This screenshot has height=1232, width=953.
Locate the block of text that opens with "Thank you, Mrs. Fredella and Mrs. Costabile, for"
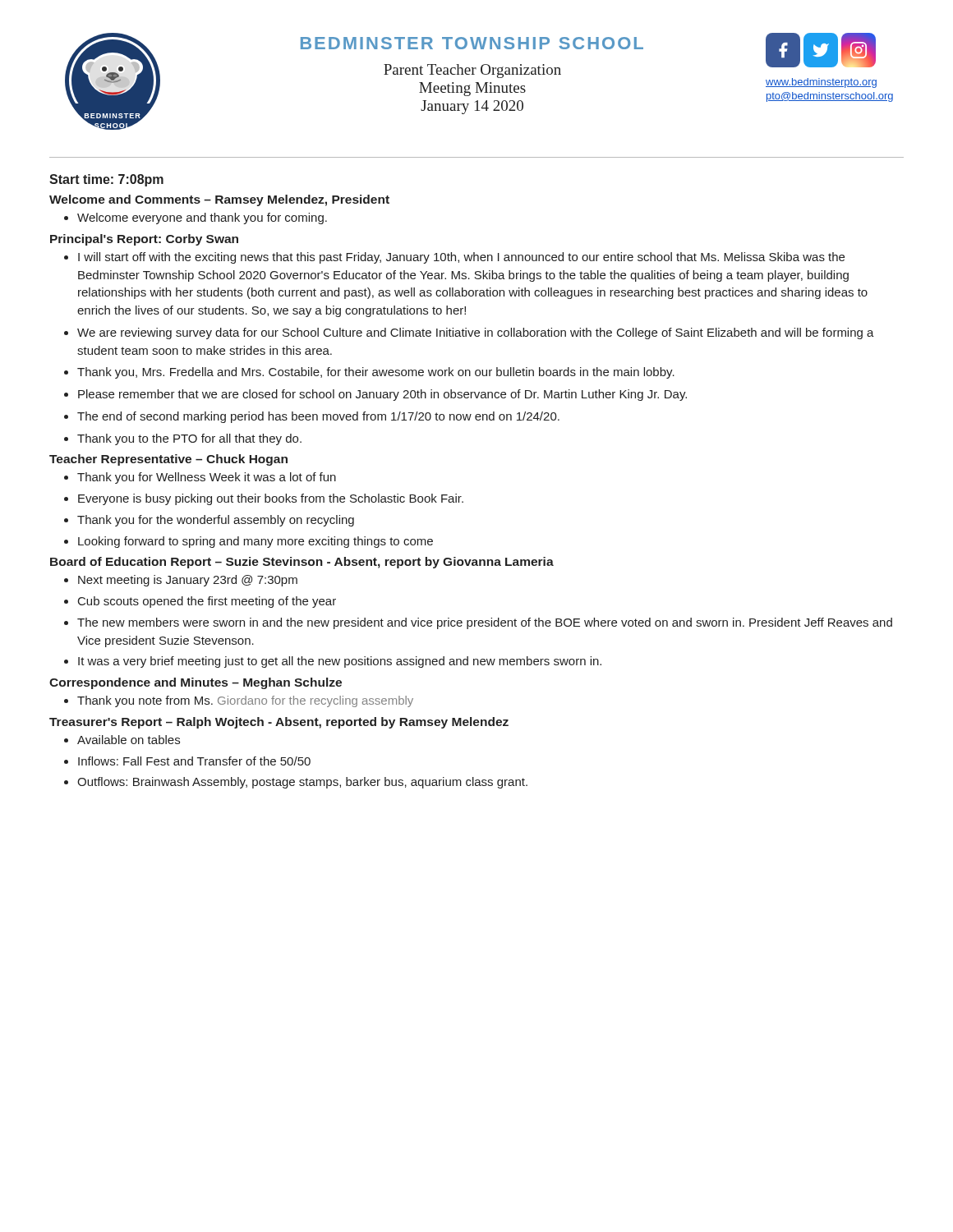click(x=376, y=372)
